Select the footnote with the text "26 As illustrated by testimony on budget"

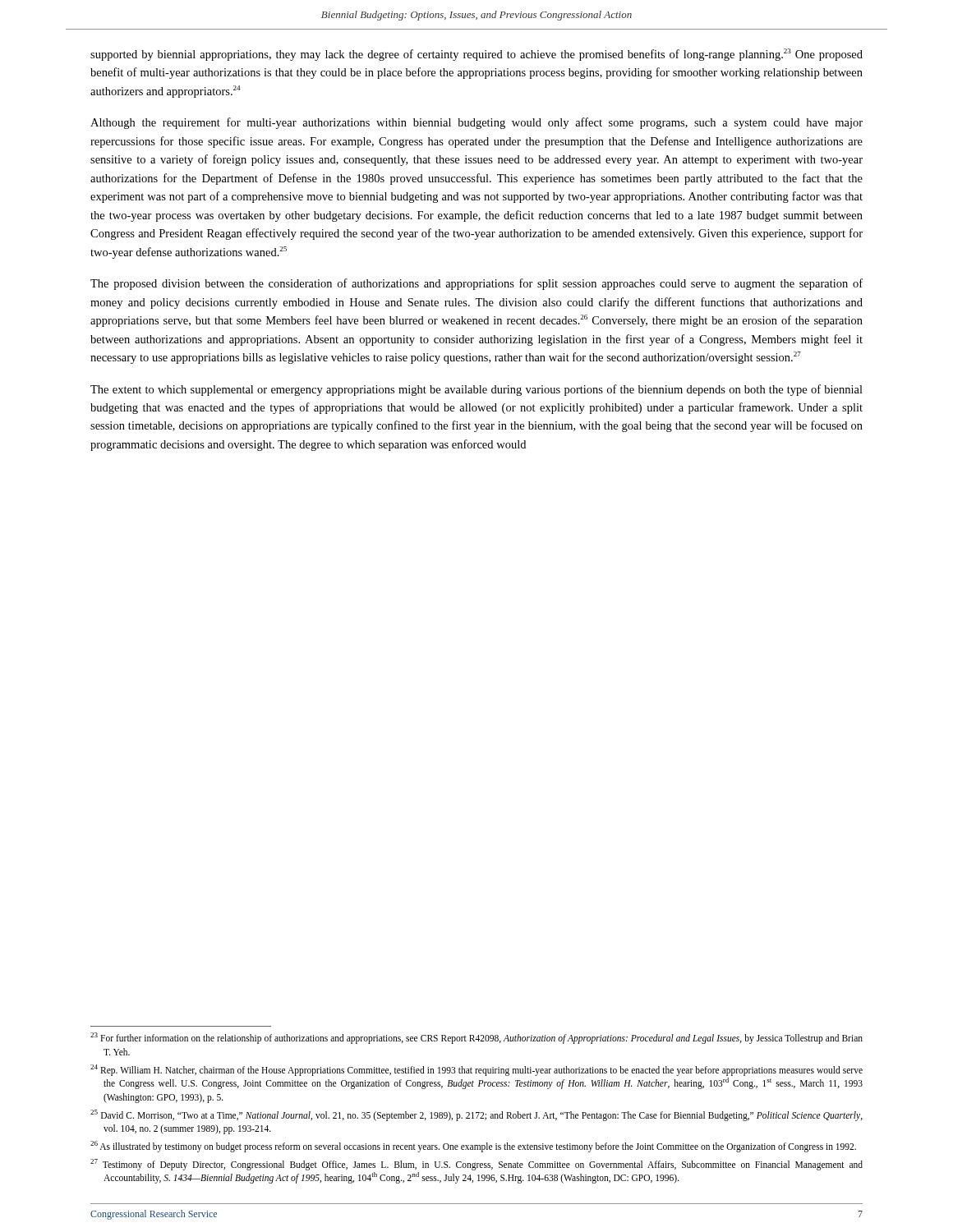(x=473, y=1146)
